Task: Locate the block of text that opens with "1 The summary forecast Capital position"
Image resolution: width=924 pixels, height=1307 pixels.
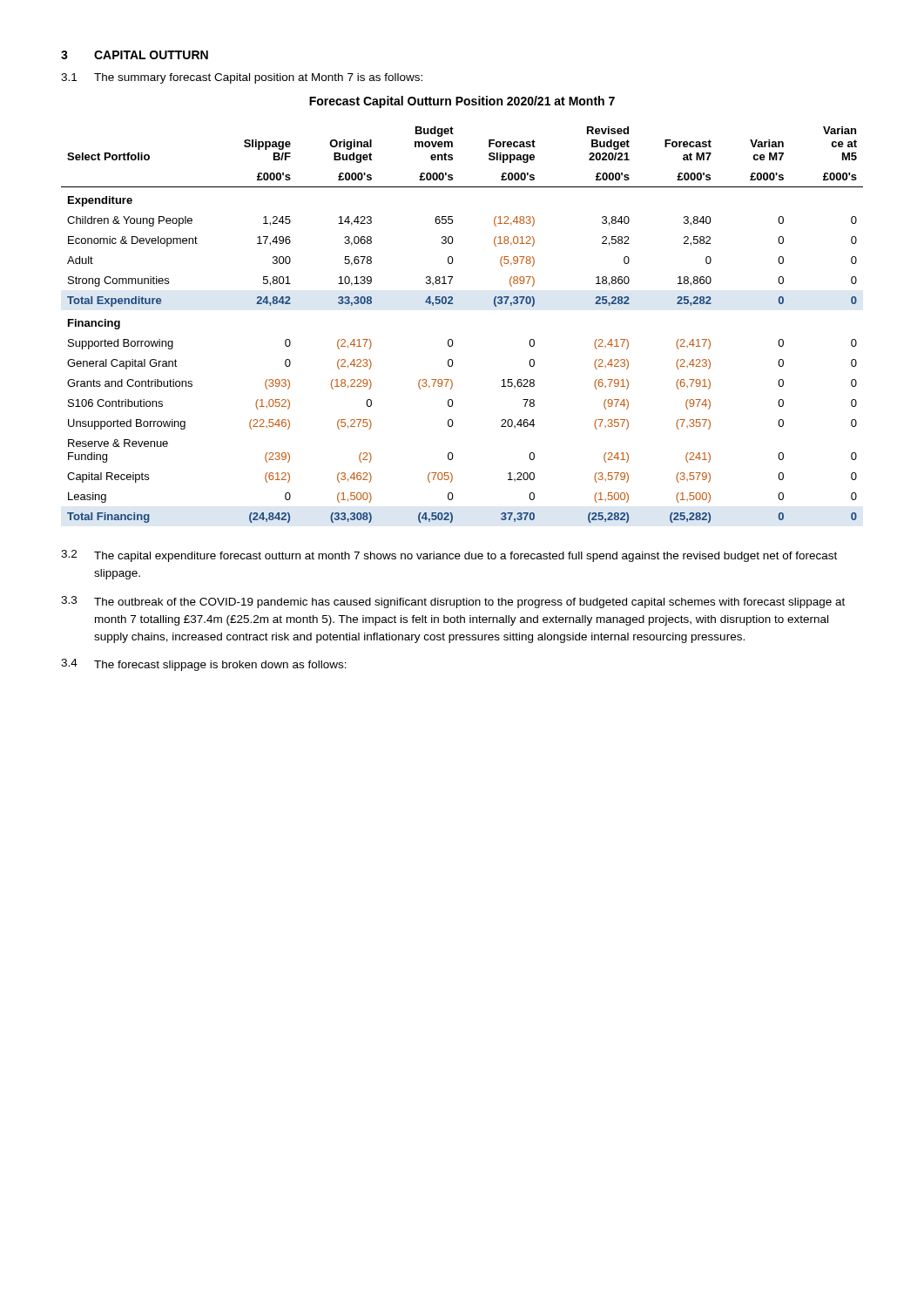Action: 242,77
